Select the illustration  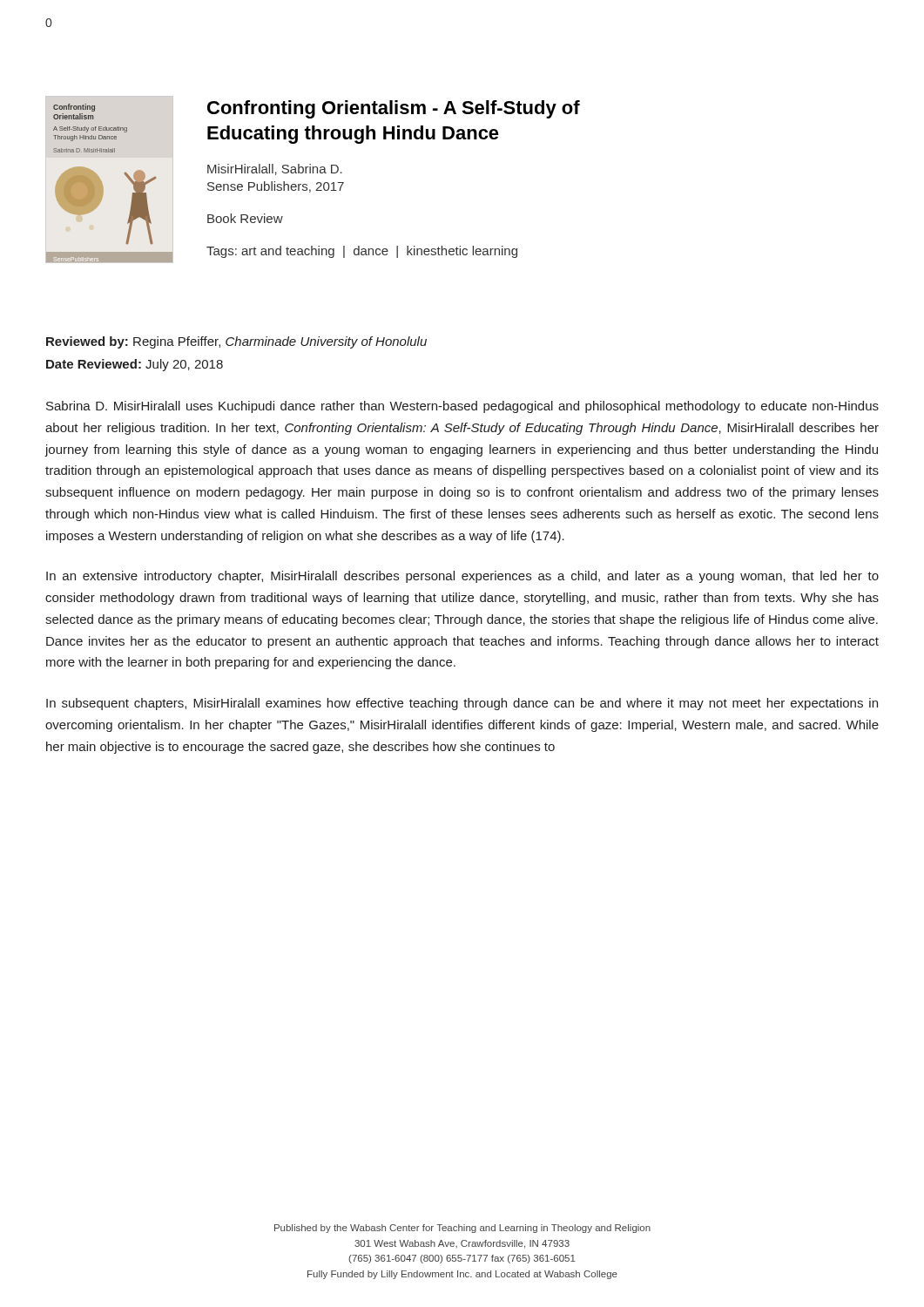(x=109, y=179)
